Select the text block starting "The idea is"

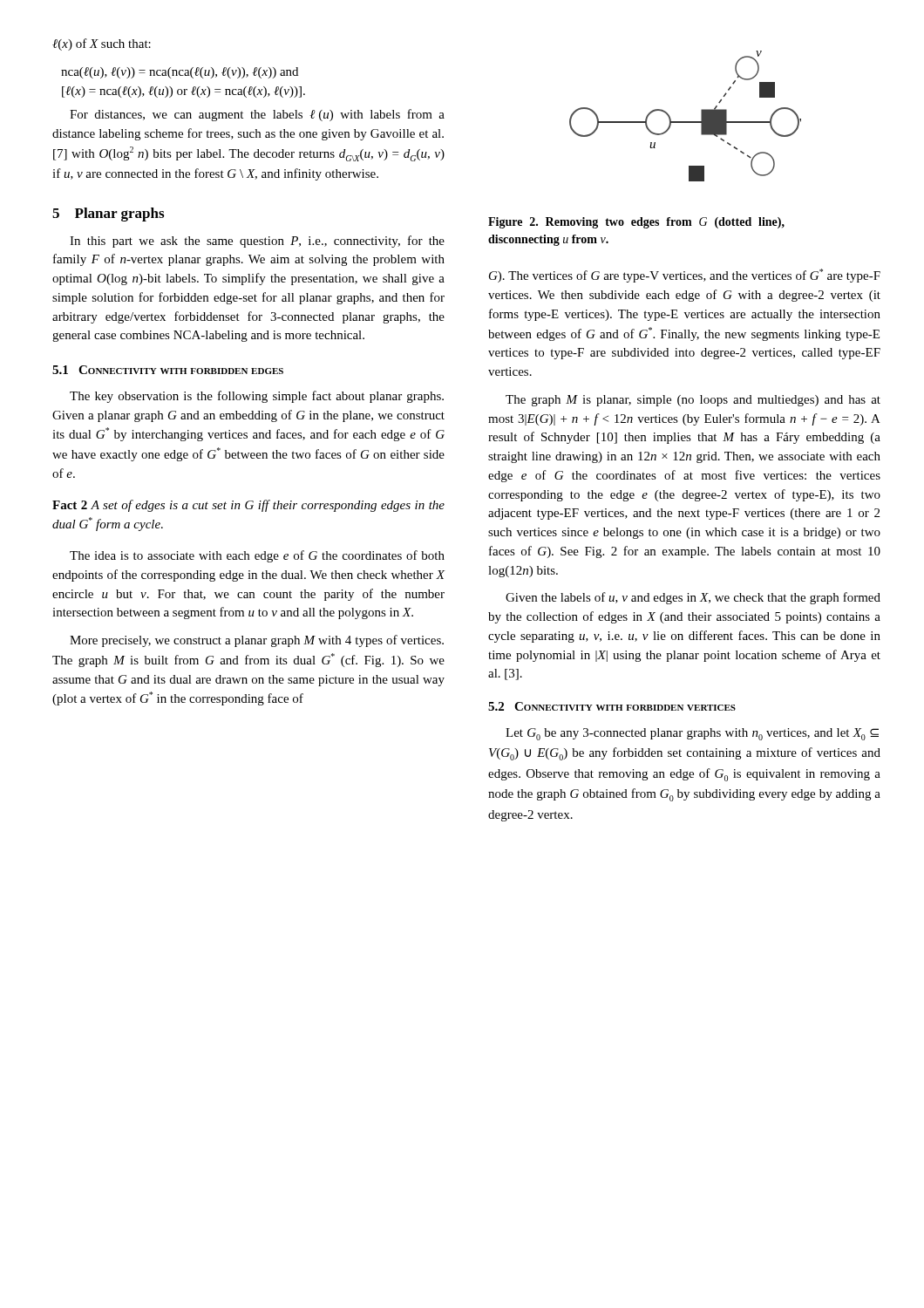[x=248, y=628]
